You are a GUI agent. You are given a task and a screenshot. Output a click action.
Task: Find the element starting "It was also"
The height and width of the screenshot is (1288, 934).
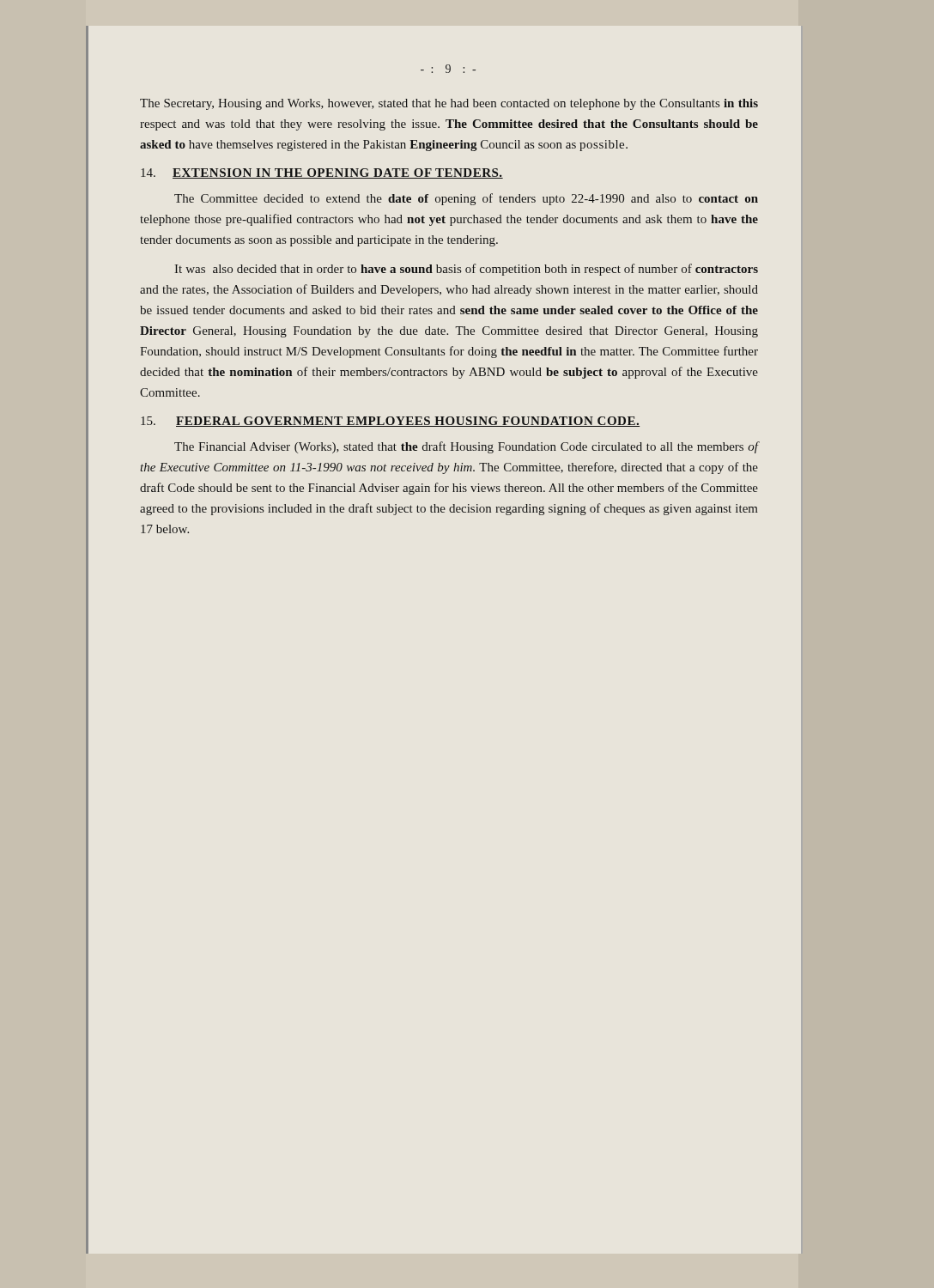click(x=449, y=331)
